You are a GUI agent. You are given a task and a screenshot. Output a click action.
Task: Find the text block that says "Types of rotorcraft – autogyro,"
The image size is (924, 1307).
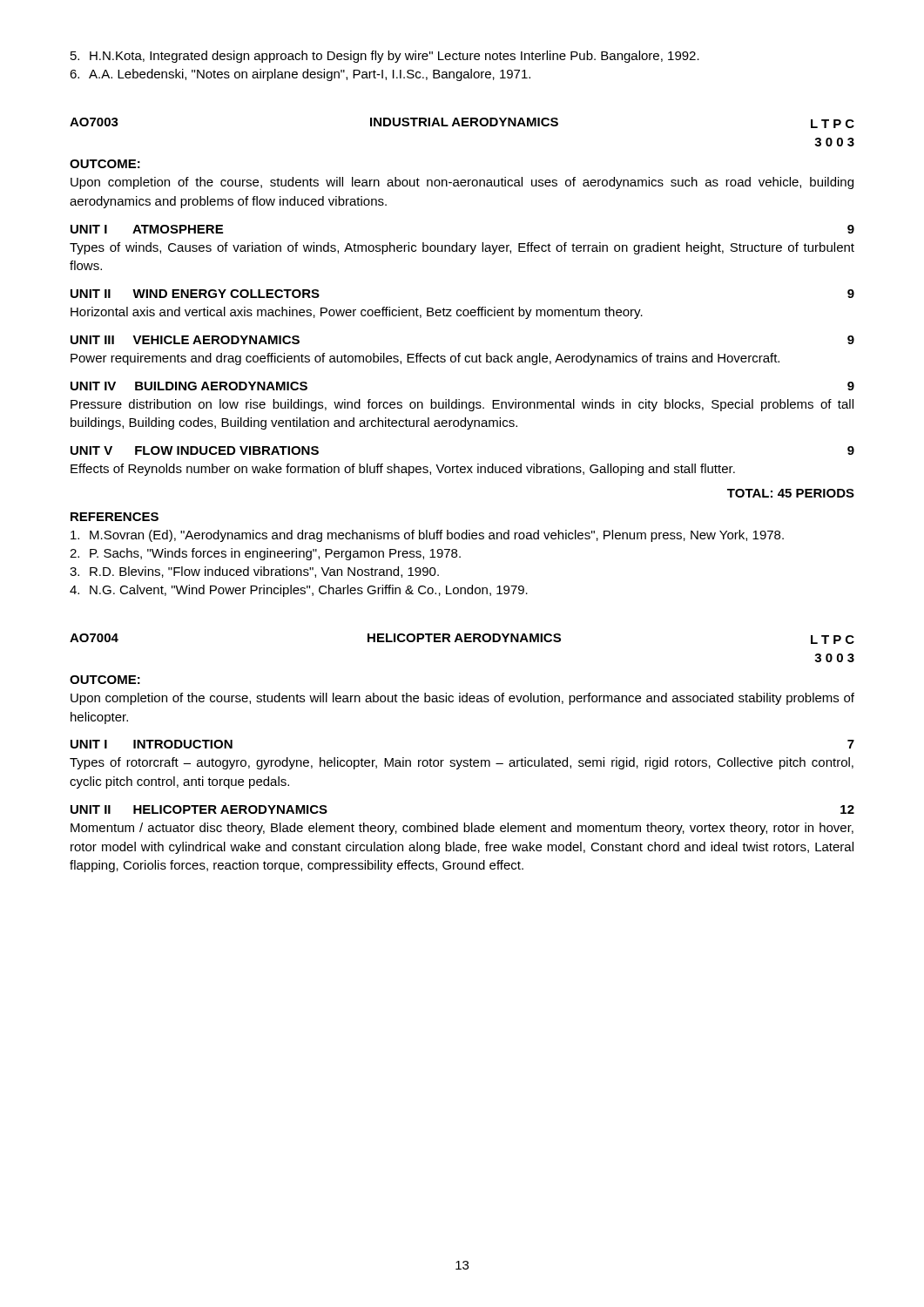click(462, 772)
